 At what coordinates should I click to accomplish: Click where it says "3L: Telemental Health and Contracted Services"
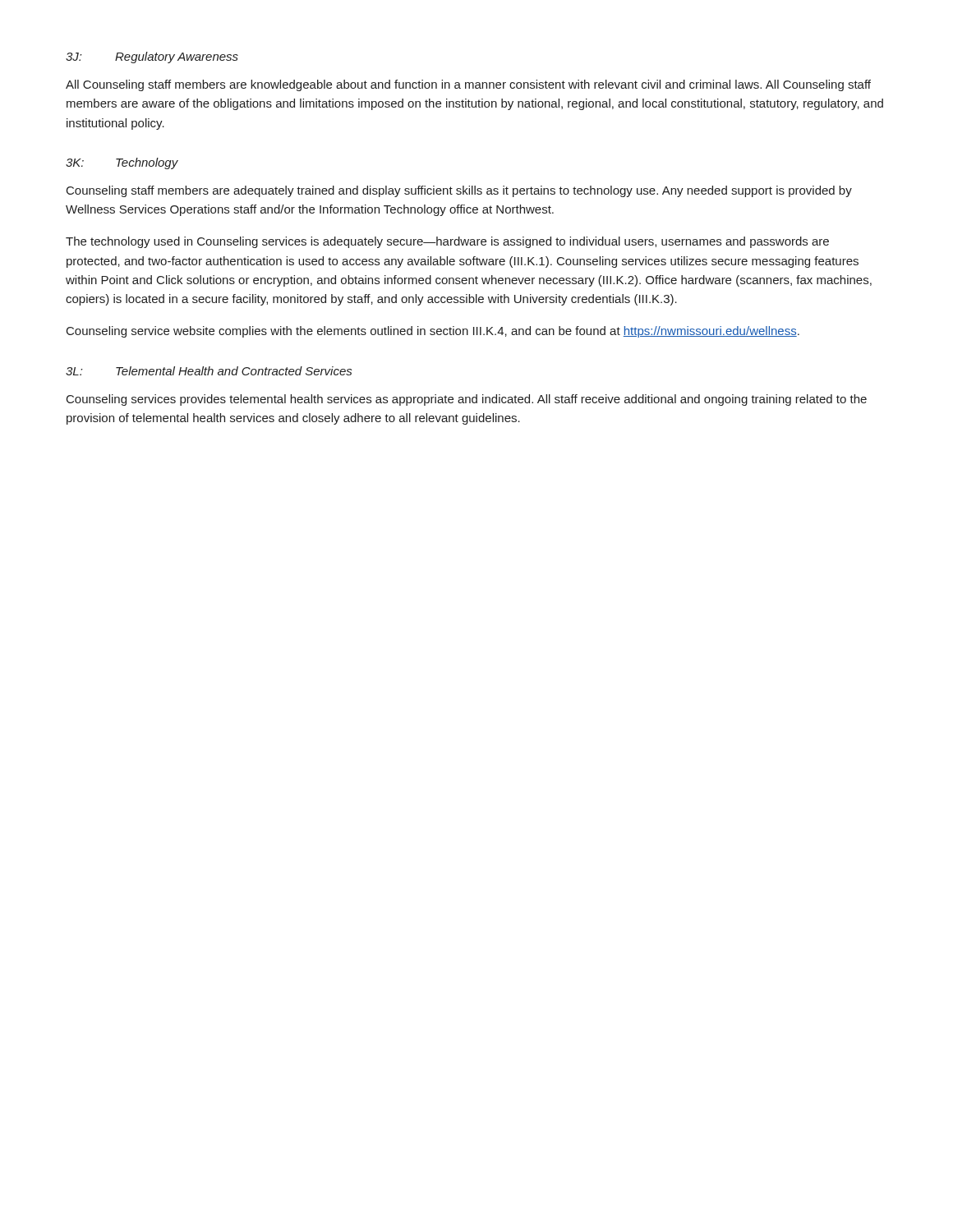(x=209, y=370)
